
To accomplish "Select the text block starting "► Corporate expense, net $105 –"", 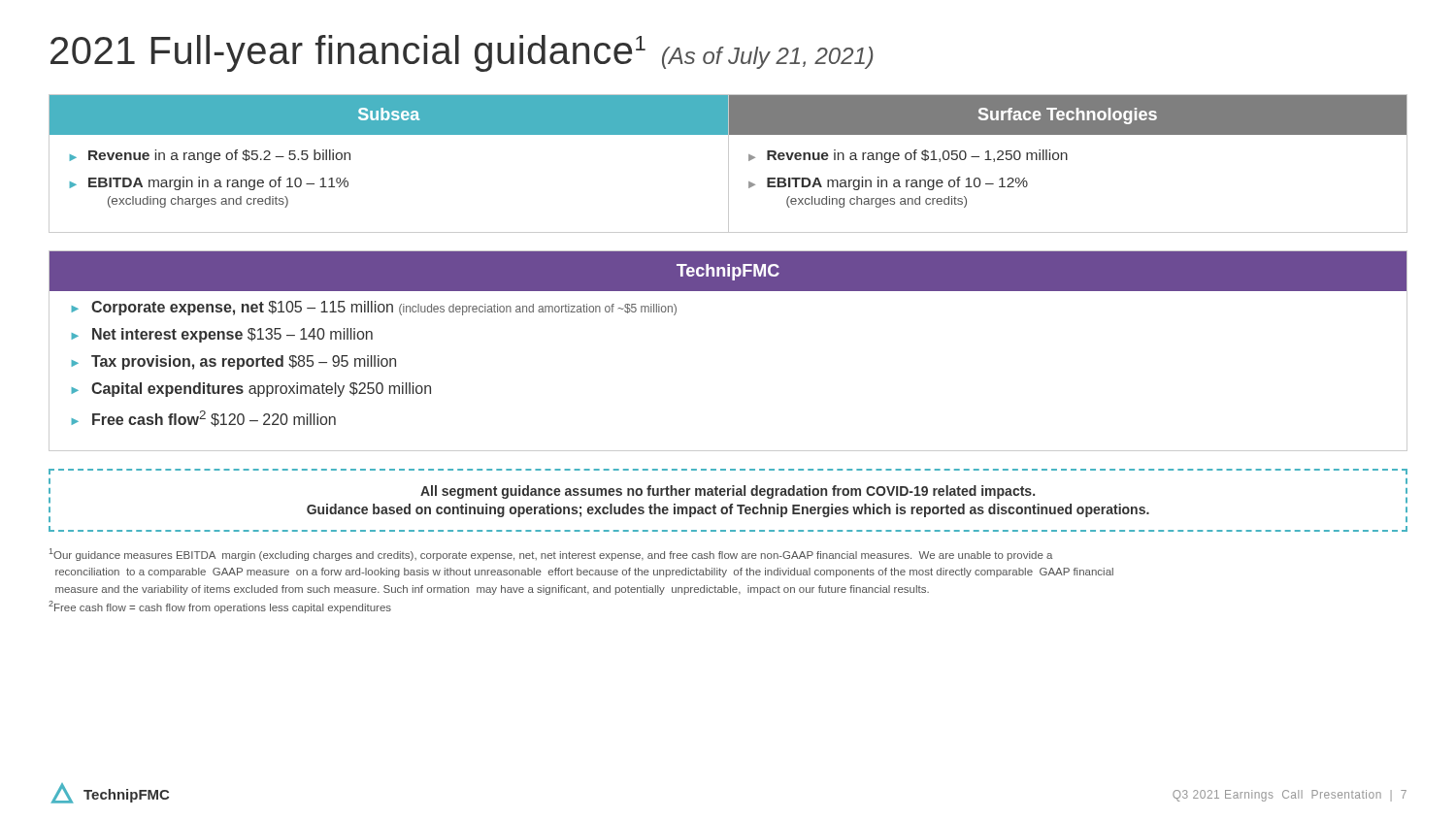I will click(x=373, y=308).
